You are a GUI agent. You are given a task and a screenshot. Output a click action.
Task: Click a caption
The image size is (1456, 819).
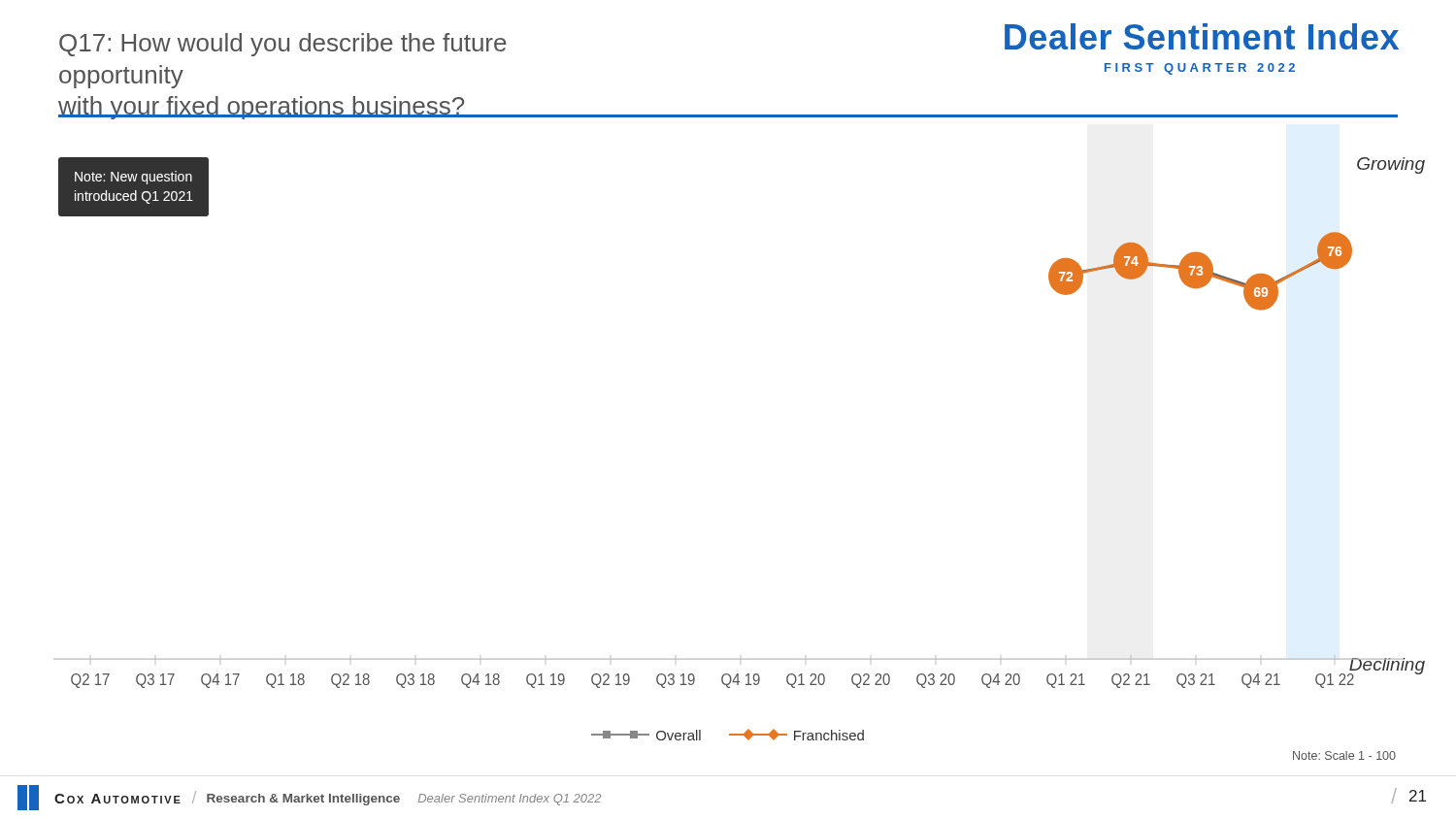pos(728,735)
